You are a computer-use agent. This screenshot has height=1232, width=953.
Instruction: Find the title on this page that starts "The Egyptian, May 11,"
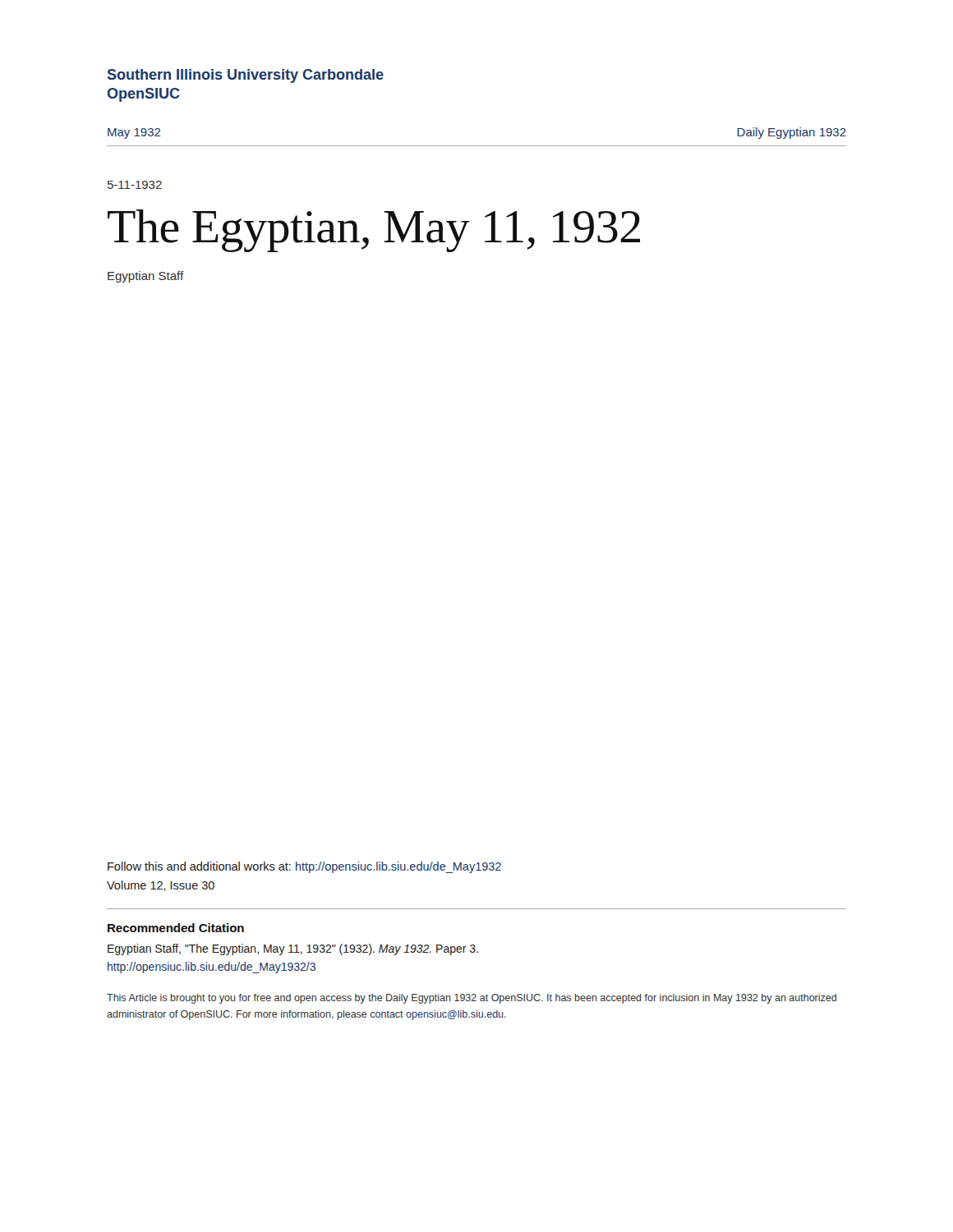[375, 226]
